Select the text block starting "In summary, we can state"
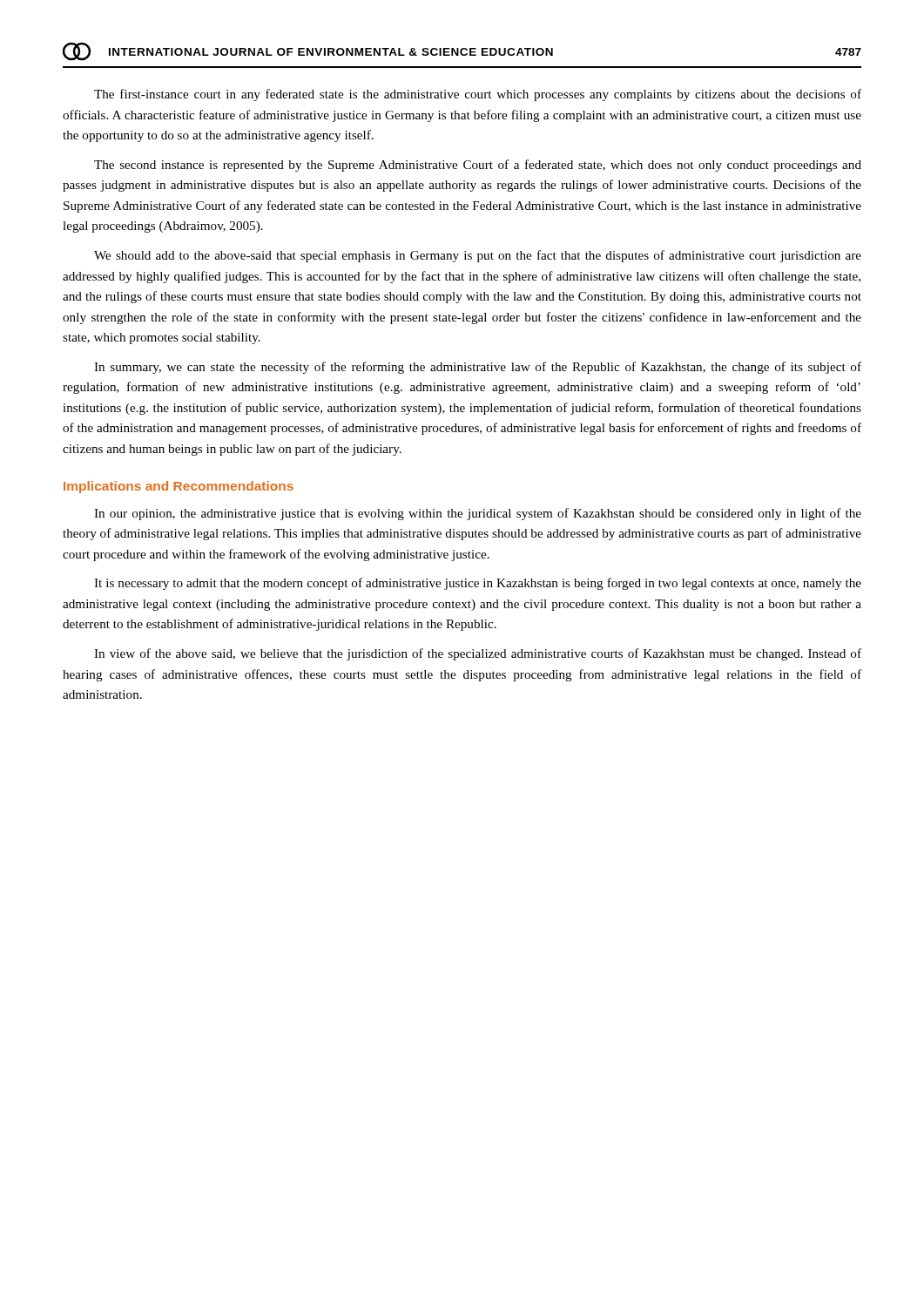 462,407
